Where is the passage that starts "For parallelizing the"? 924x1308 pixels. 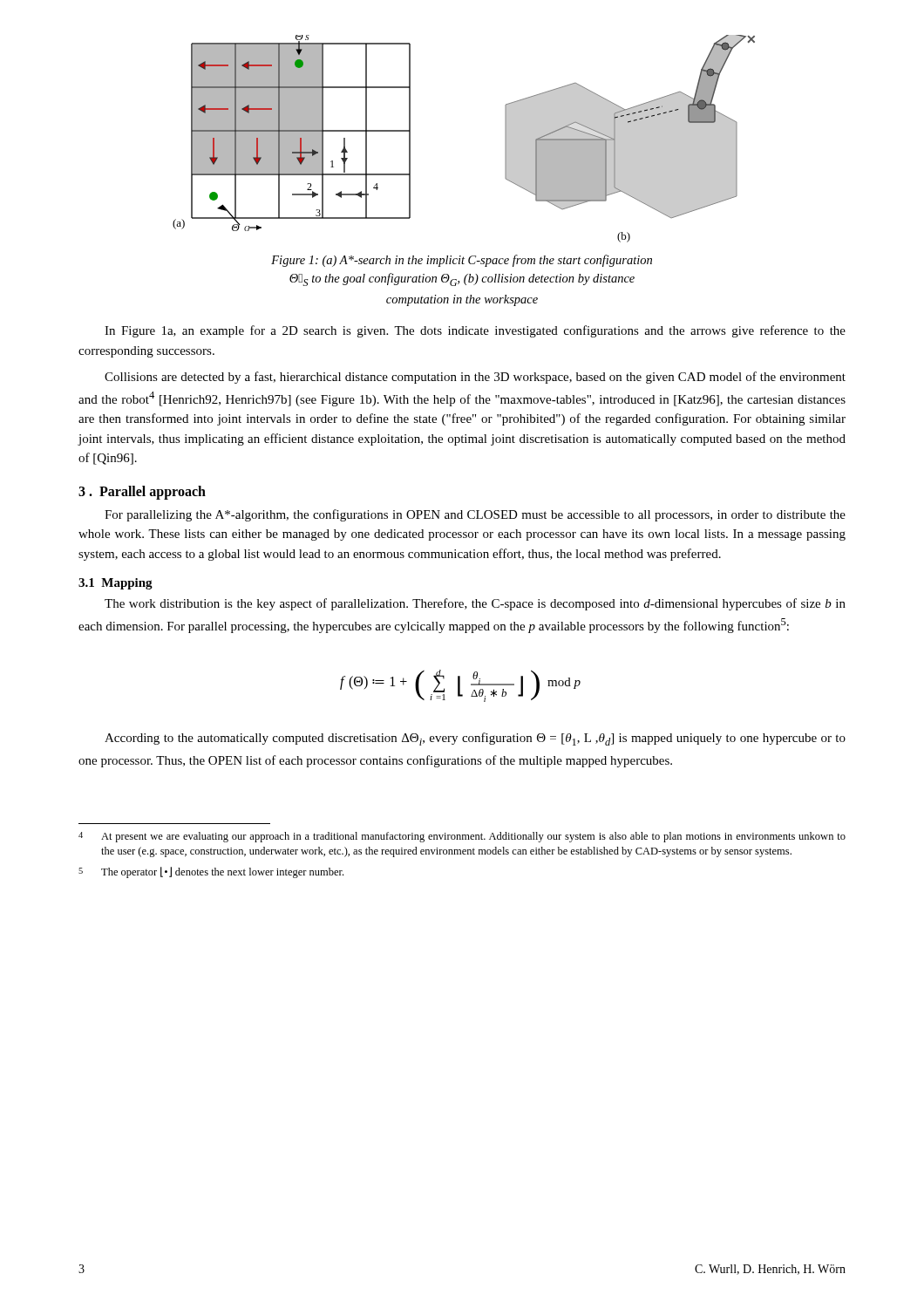click(462, 534)
